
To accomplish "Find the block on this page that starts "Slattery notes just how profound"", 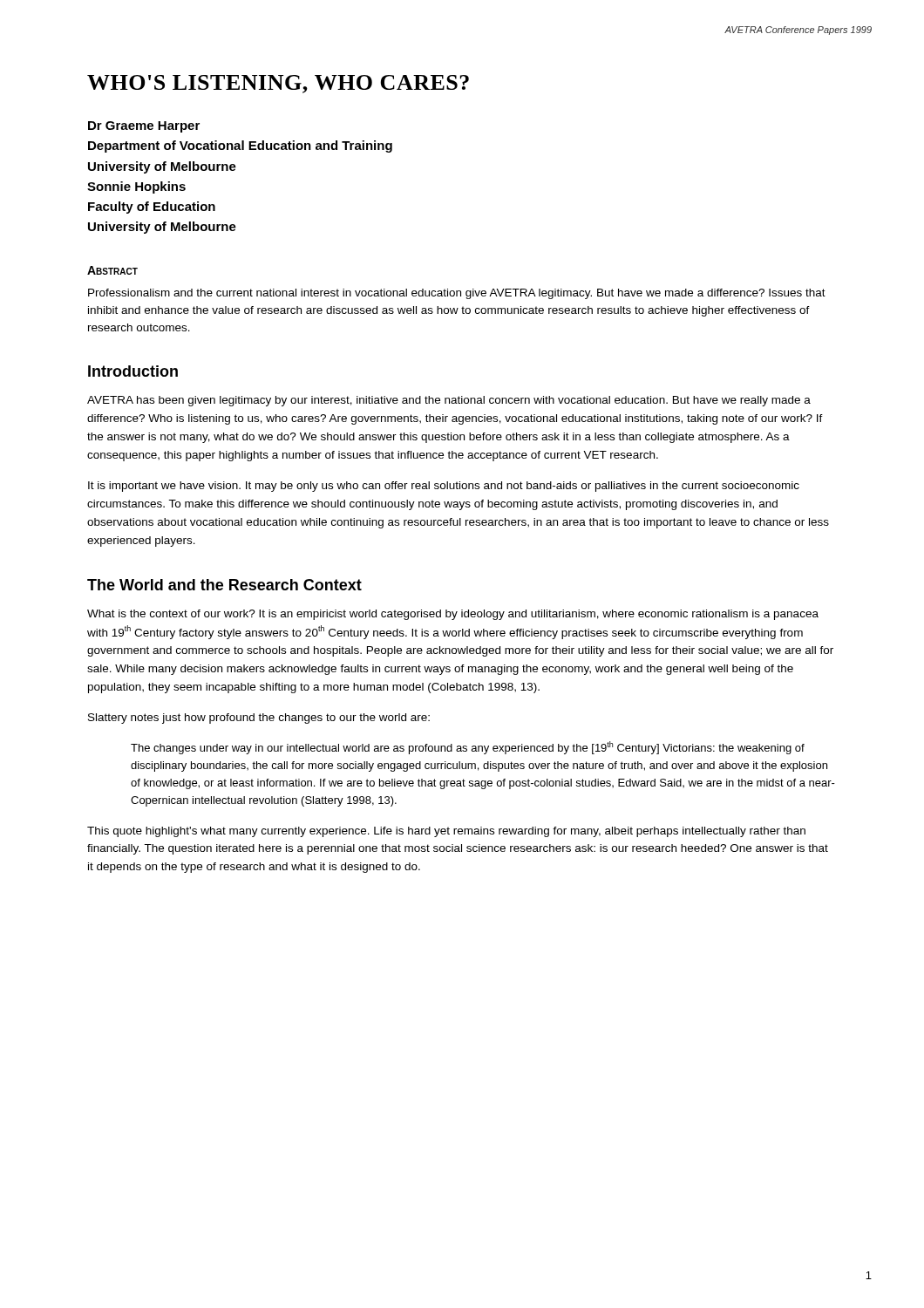I will [x=259, y=717].
